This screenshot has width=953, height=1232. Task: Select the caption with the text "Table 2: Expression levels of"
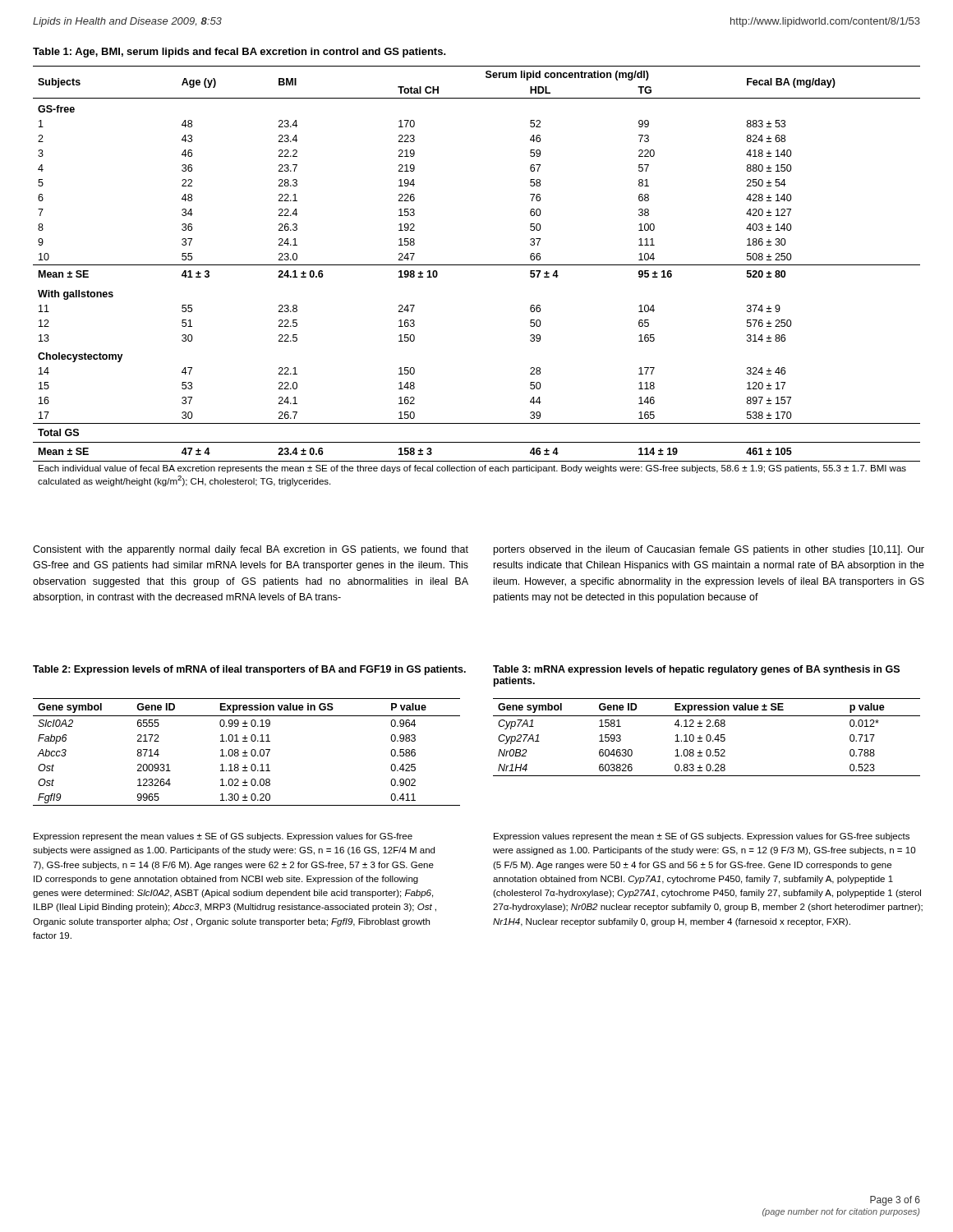[x=250, y=669]
